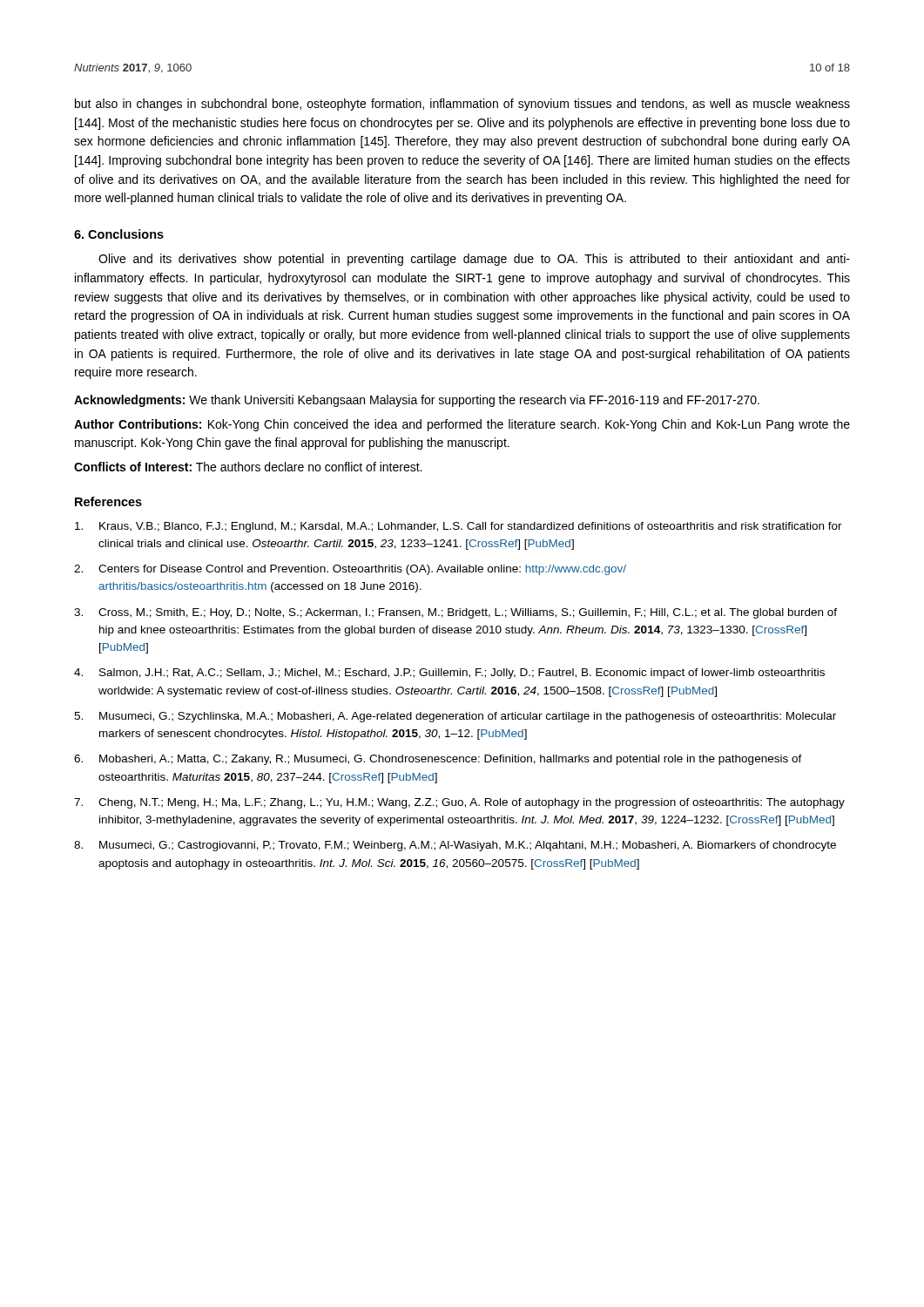Click the passage that begins "Acknowledgments: We thank Universiti Kebangsaan Malaysia"
The height and width of the screenshot is (1307, 924).
[462, 401]
